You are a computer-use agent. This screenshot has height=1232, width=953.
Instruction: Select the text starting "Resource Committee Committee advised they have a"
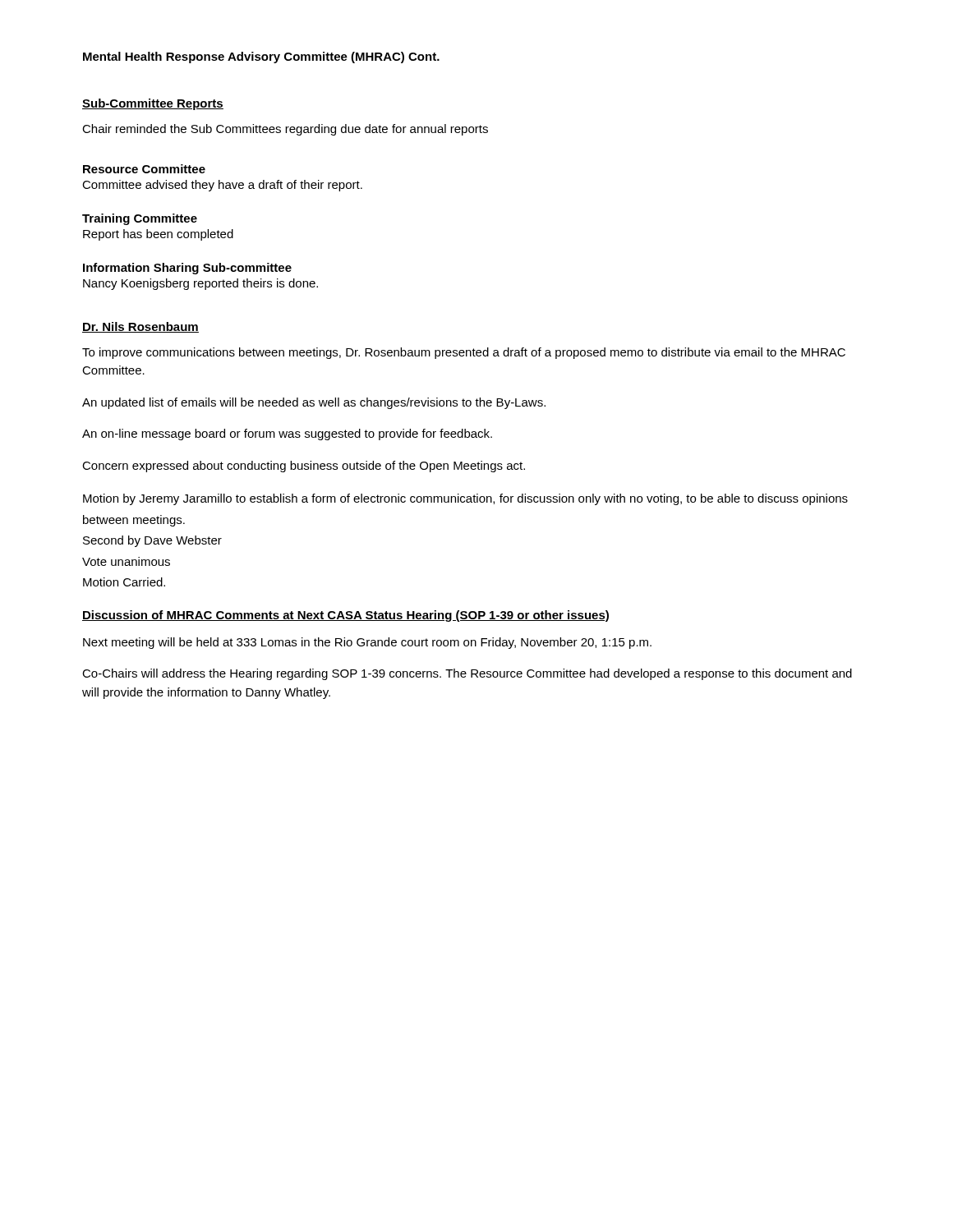click(x=144, y=169)
